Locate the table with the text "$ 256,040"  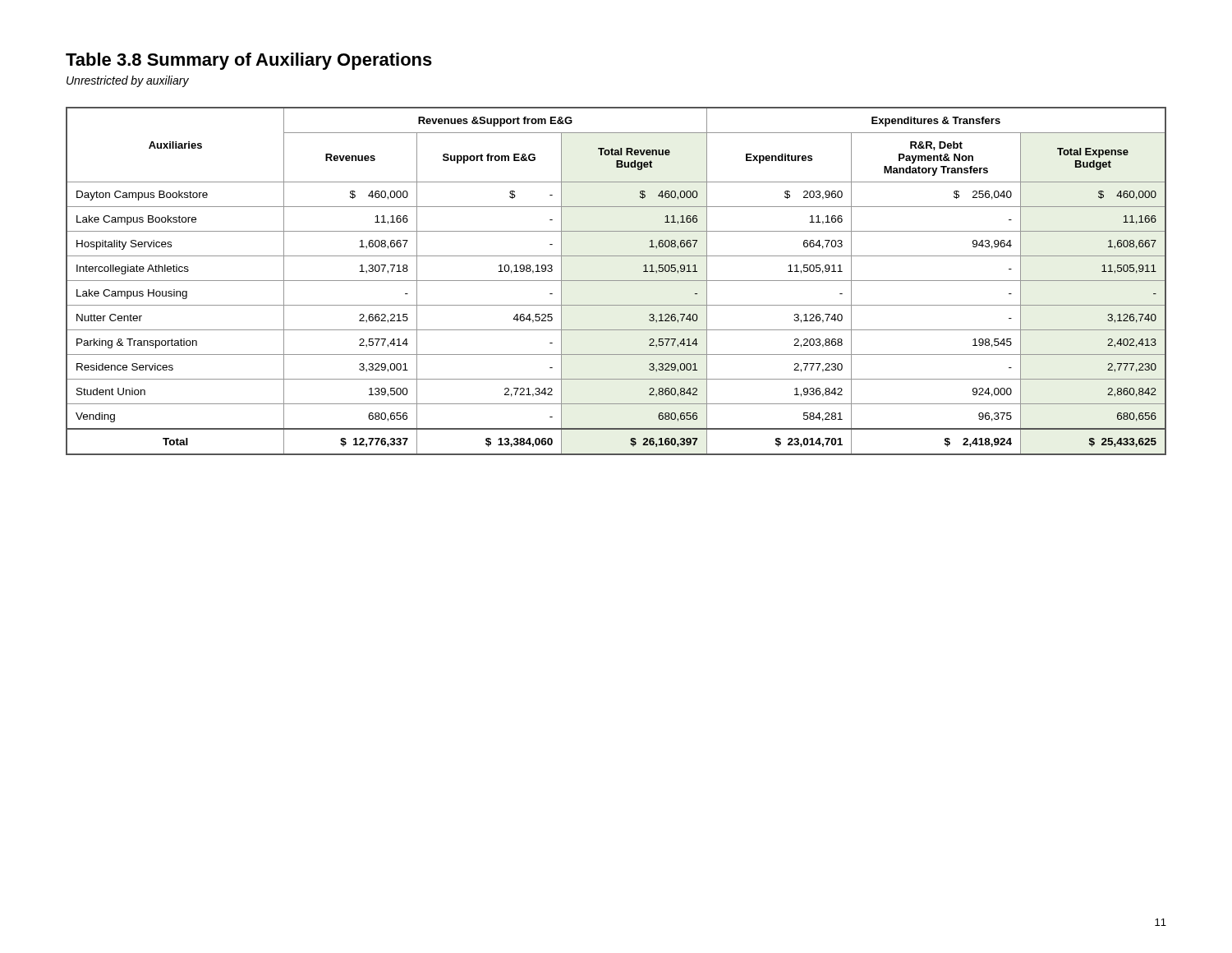[x=616, y=281]
